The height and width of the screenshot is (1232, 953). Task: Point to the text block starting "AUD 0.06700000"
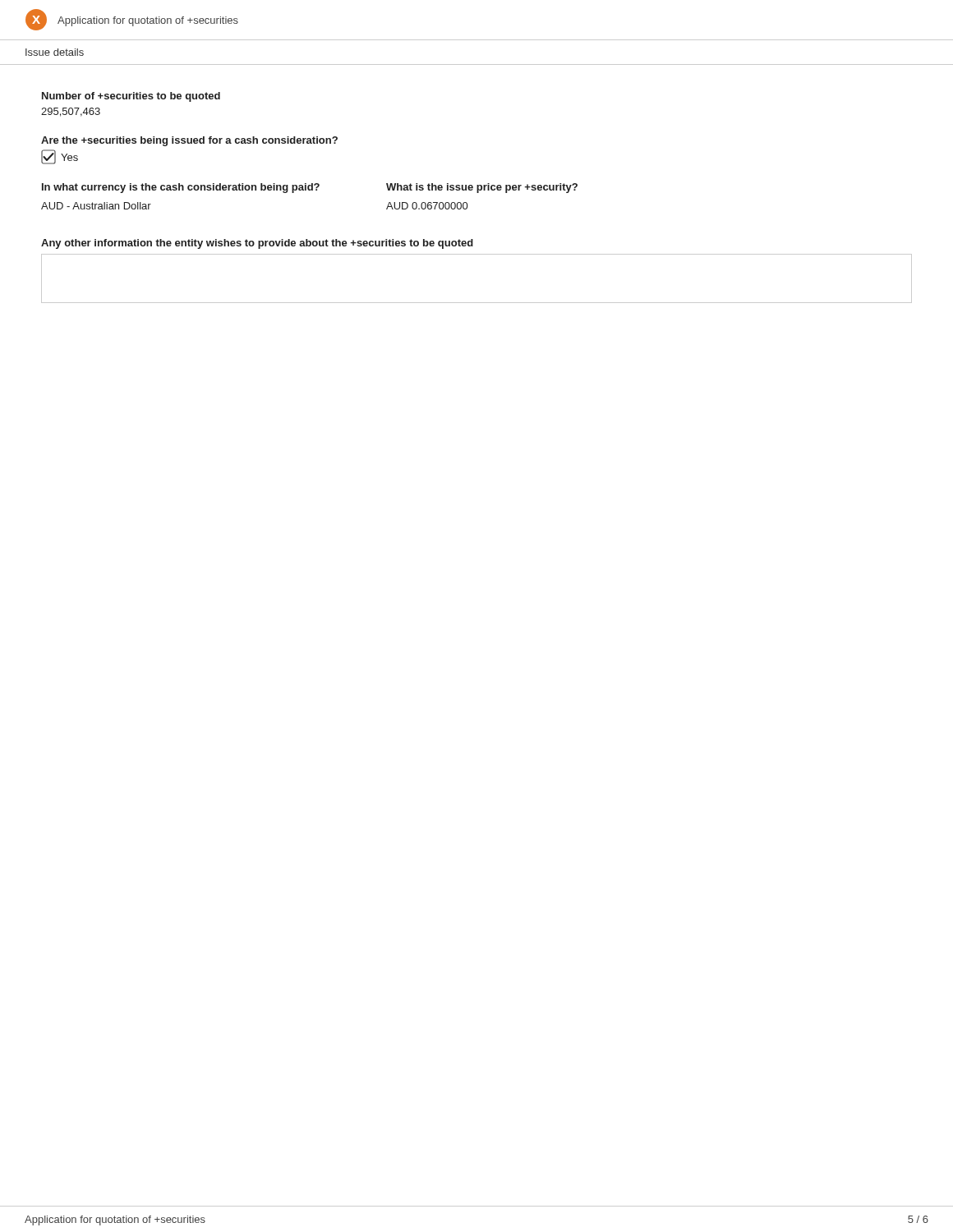click(427, 206)
